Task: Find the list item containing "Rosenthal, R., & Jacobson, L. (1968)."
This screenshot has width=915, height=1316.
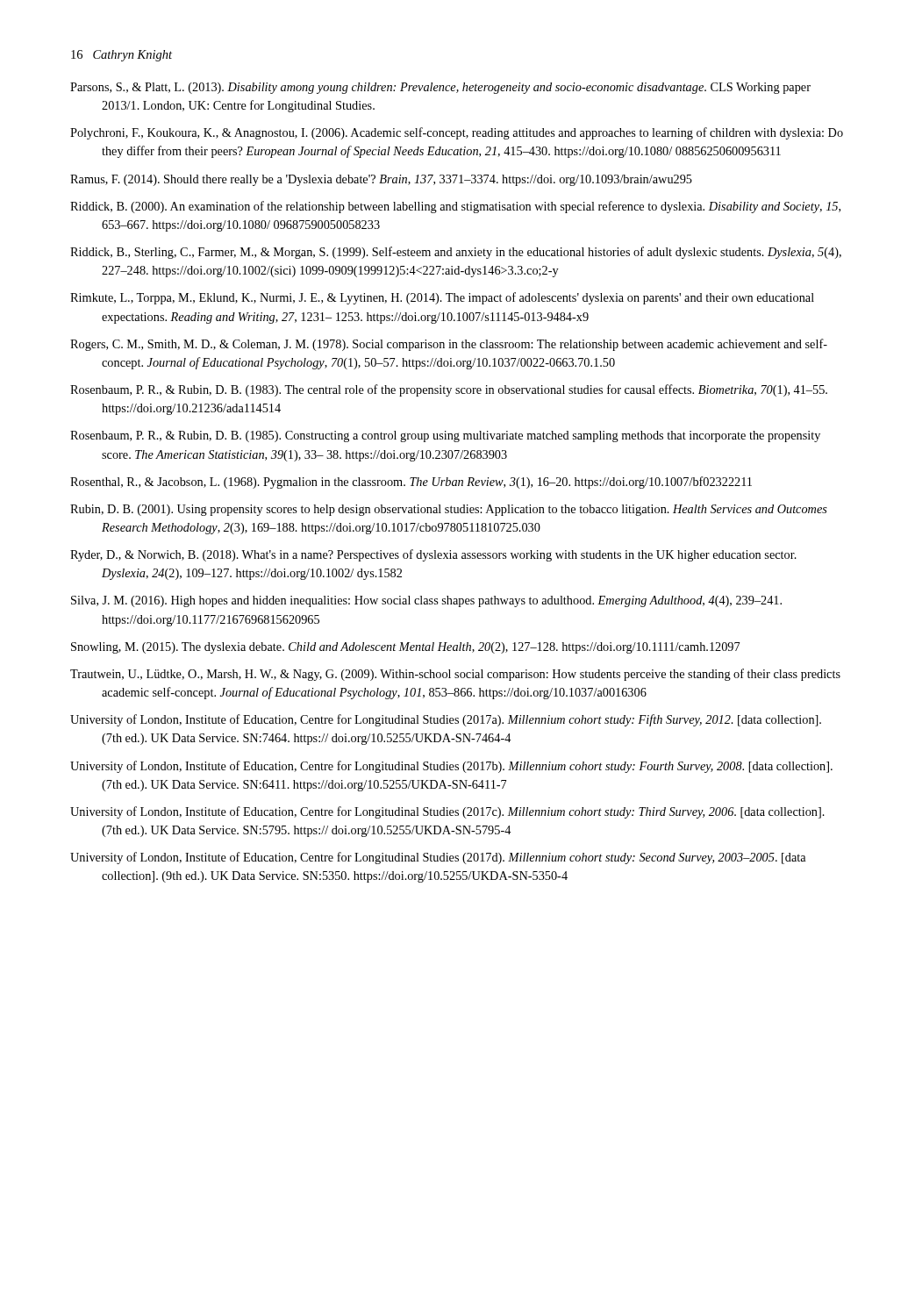Action: coord(411,481)
